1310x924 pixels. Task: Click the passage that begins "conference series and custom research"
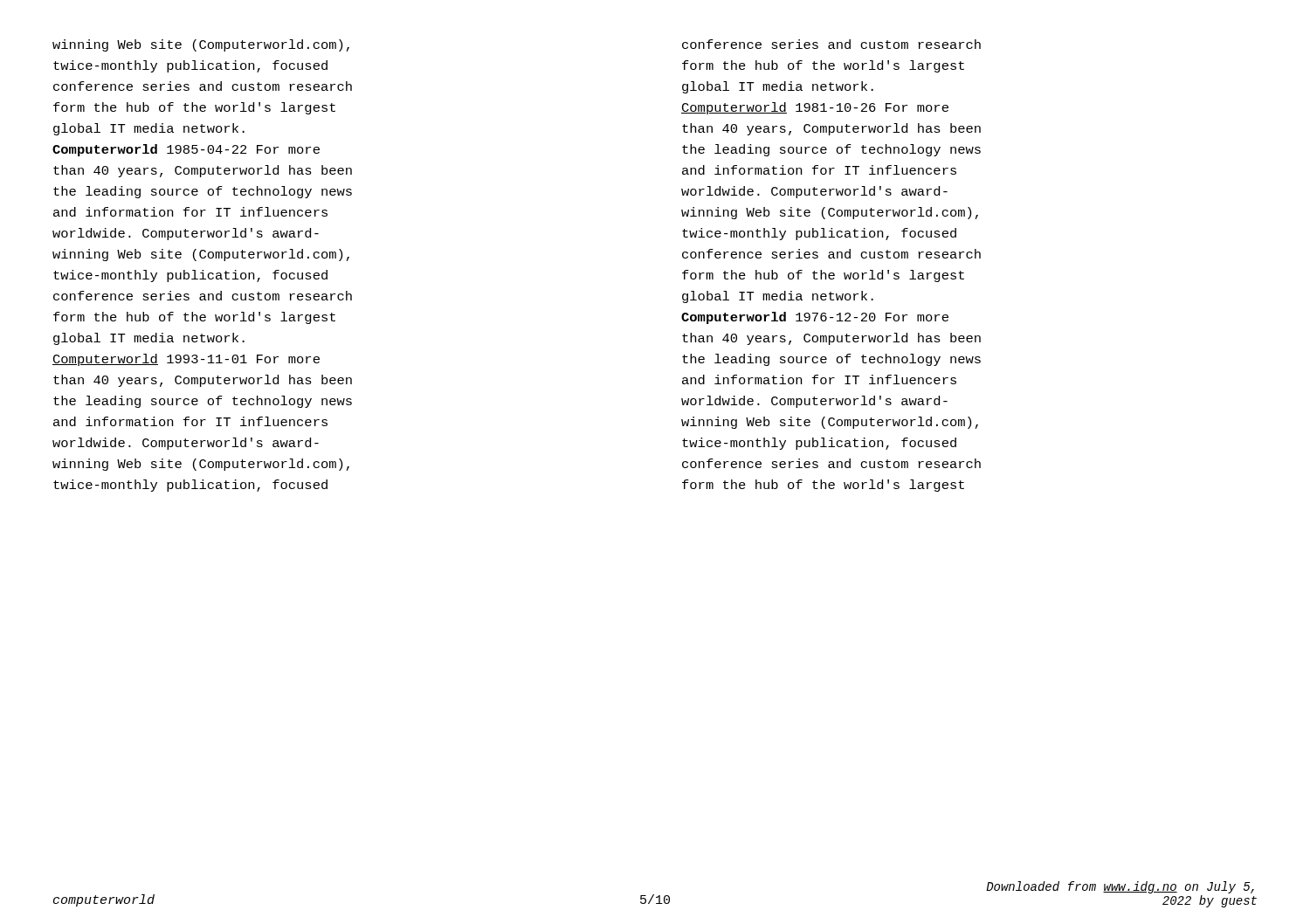click(x=969, y=266)
